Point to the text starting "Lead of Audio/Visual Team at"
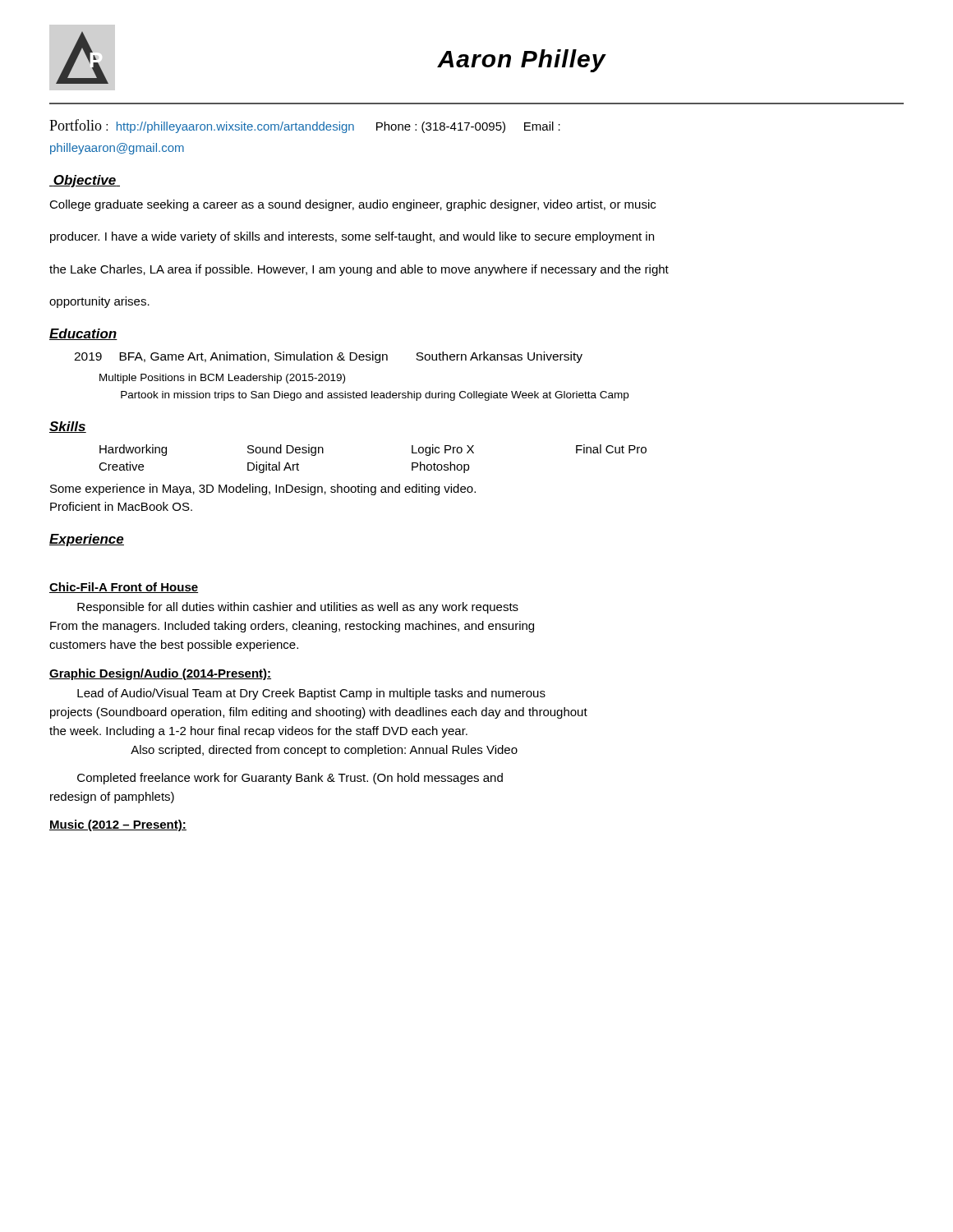 (x=318, y=721)
